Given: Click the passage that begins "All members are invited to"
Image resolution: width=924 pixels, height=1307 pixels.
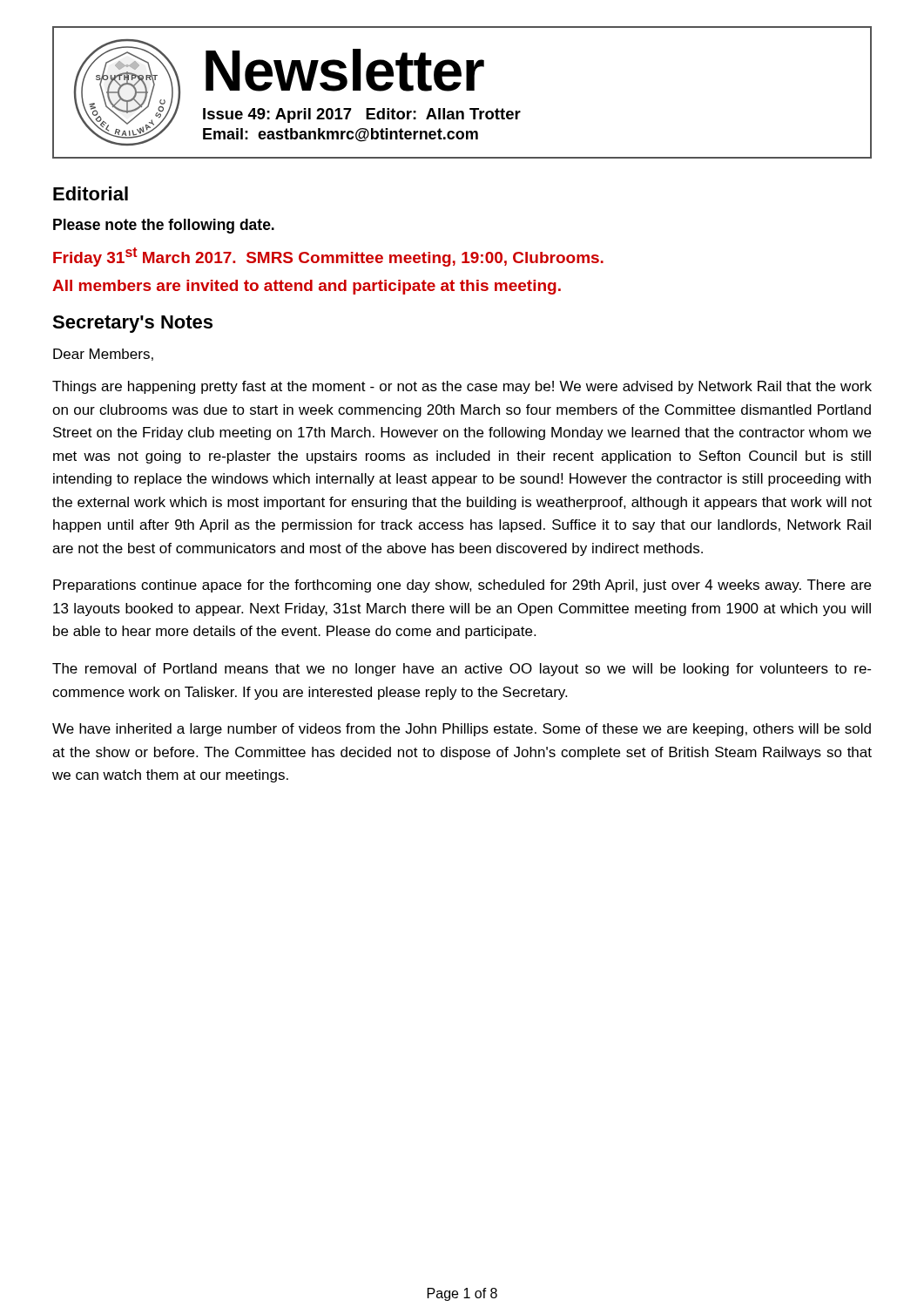Looking at the screenshot, I should tap(307, 286).
